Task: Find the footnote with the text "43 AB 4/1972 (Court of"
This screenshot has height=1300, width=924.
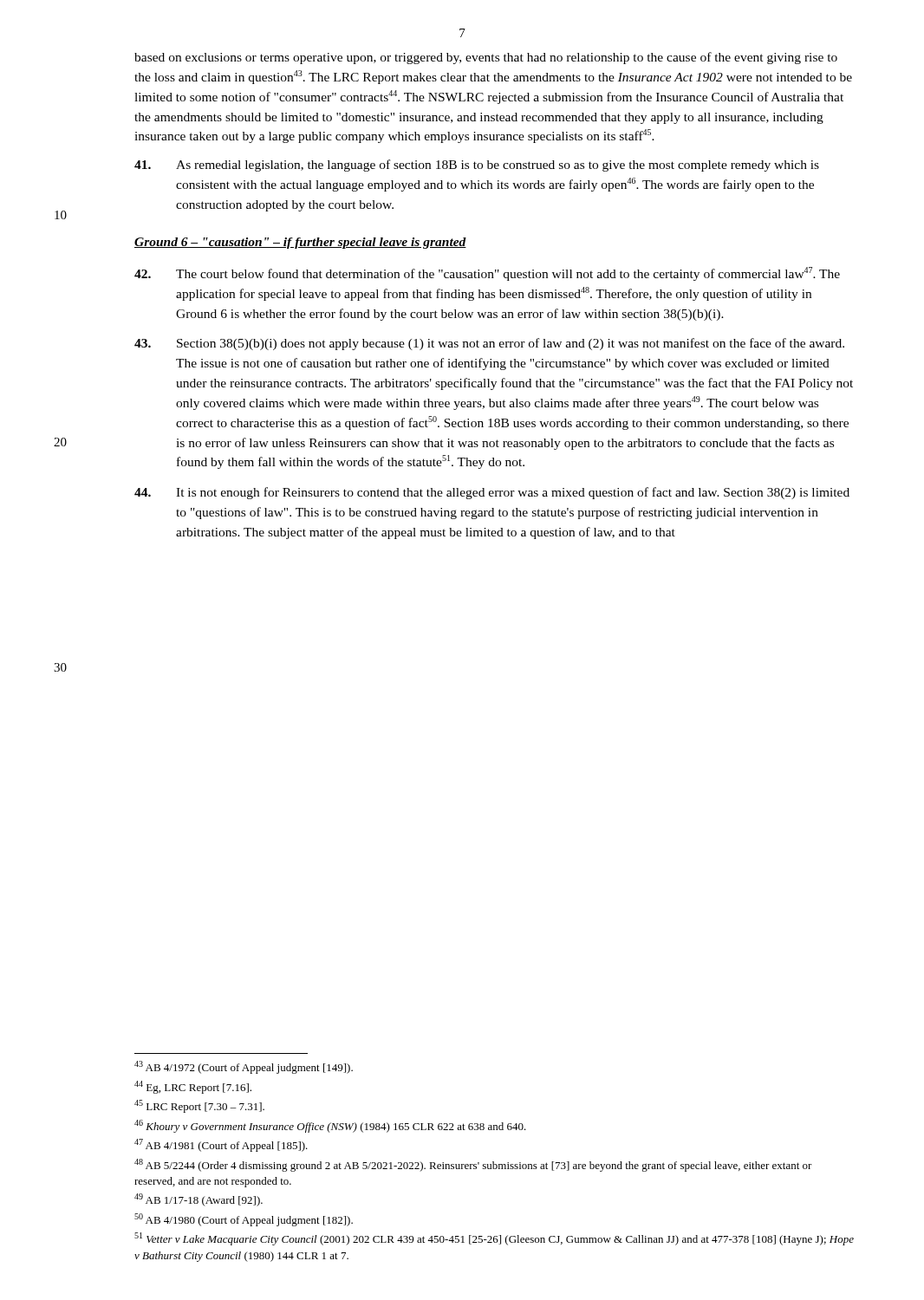Action: coord(244,1067)
